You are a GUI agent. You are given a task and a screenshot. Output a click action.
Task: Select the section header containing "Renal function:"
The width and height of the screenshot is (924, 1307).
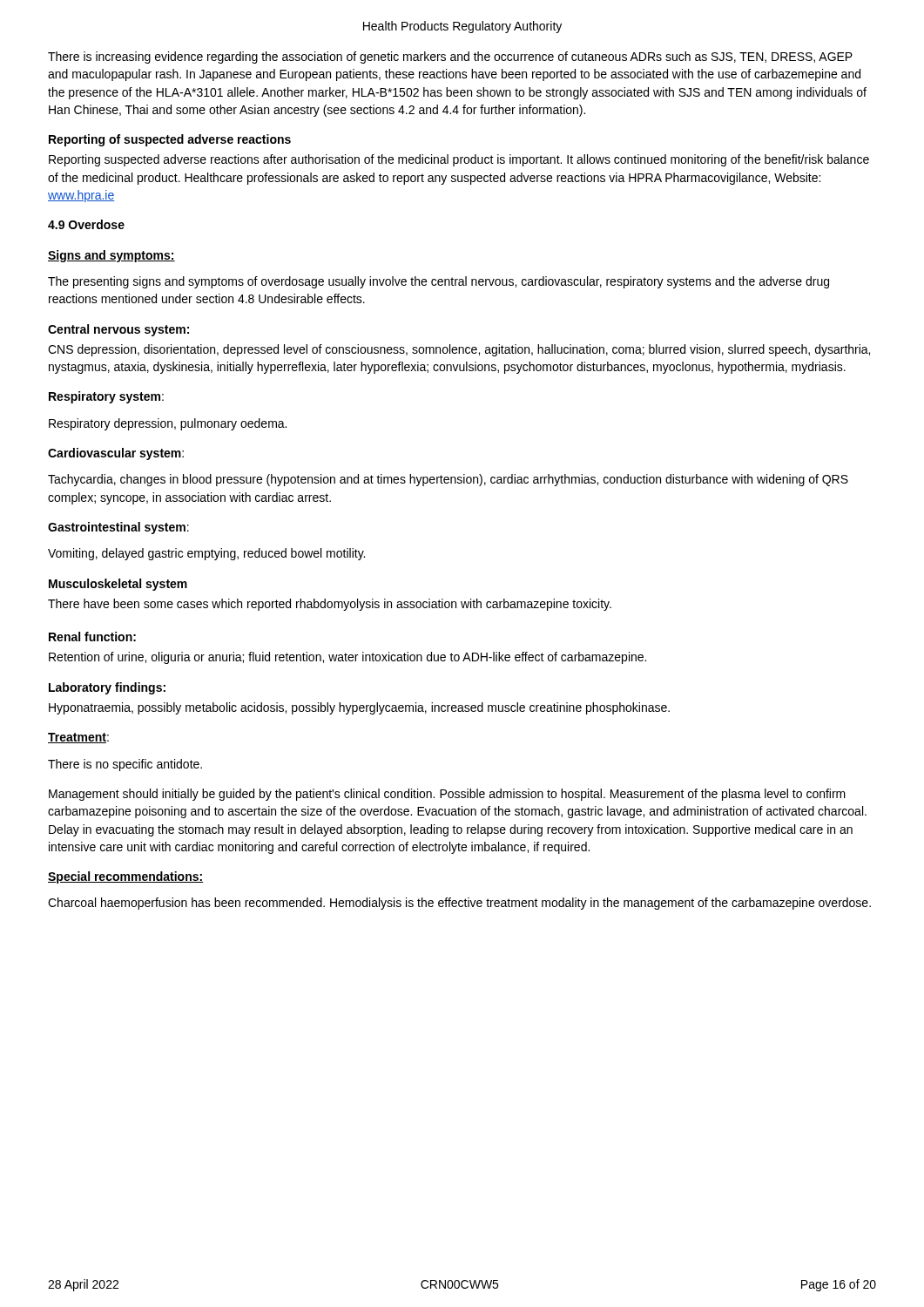pyautogui.click(x=92, y=637)
